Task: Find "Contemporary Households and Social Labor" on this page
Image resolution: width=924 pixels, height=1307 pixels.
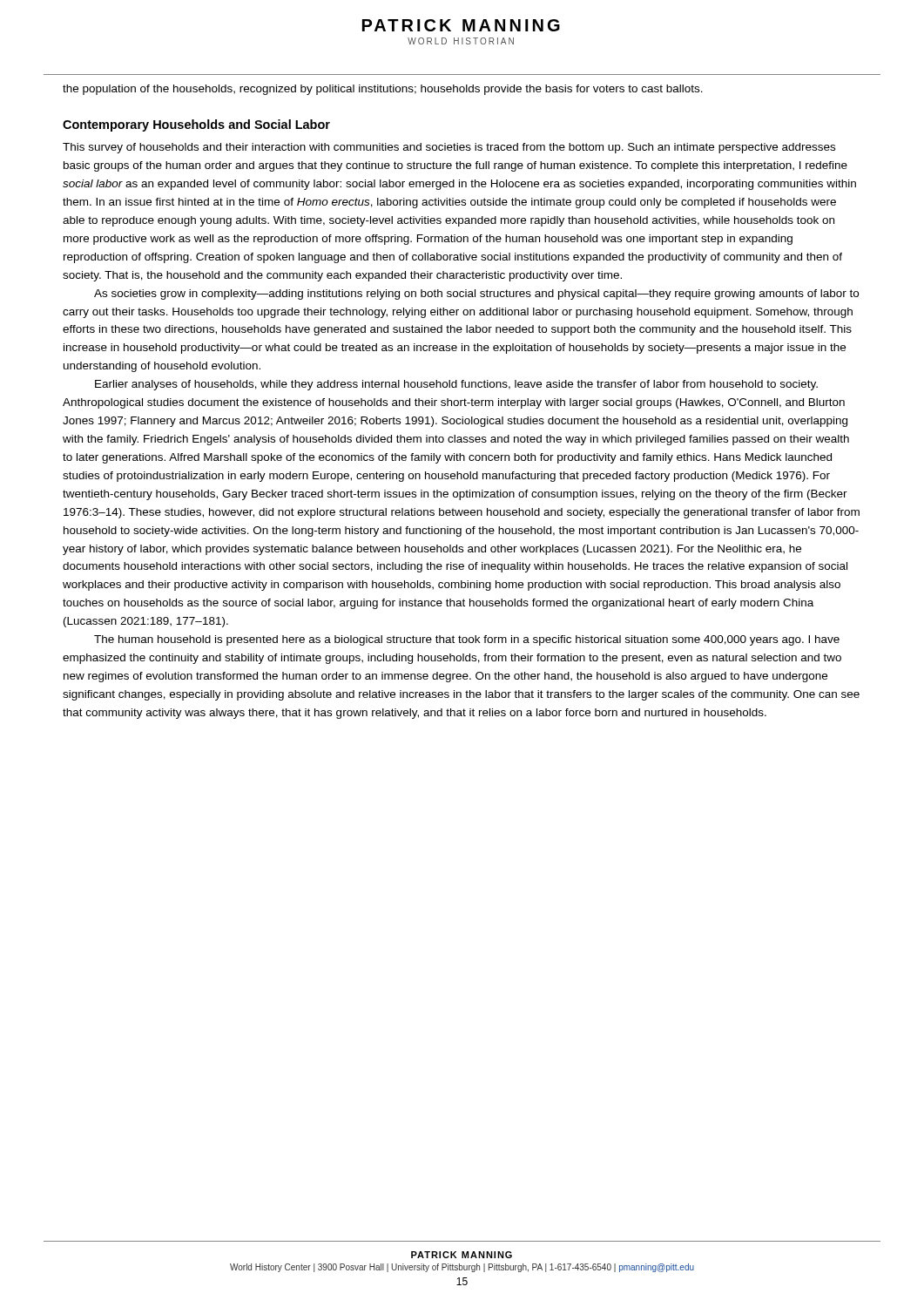Action: tap(196, 125)
